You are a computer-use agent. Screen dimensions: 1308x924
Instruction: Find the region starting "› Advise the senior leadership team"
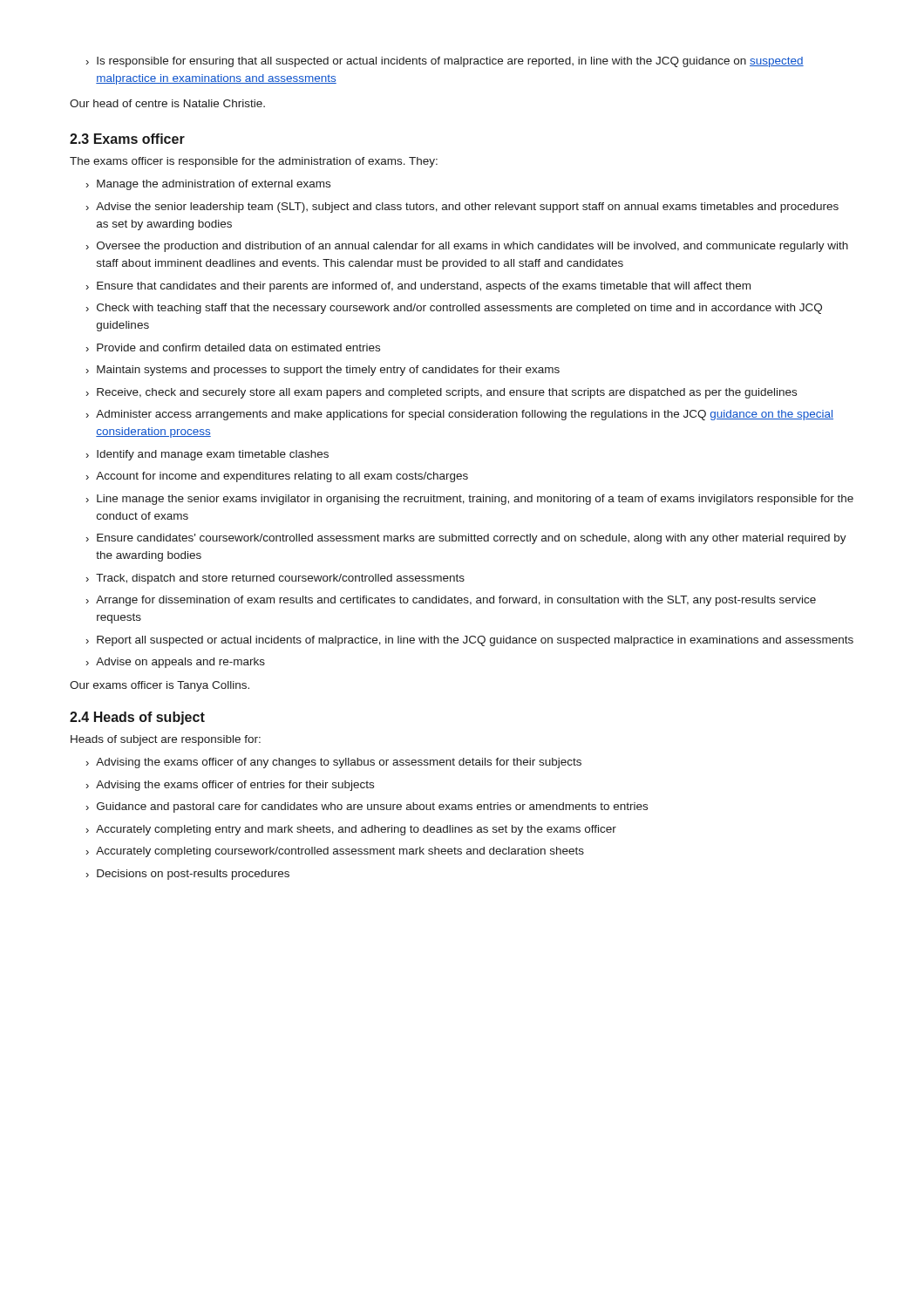470,215
